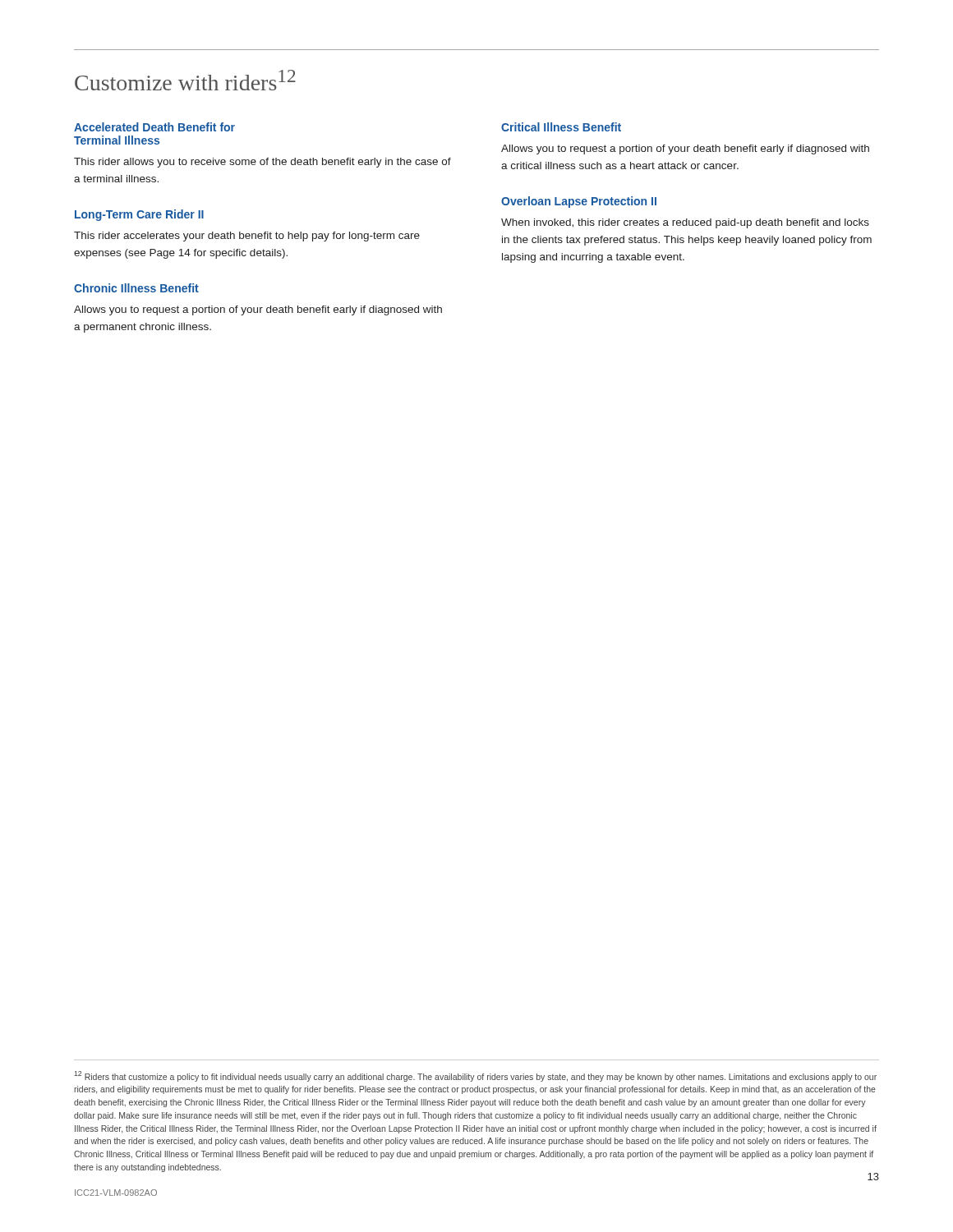Point to "Long-Term Care Rider II"

coord(139,215)
